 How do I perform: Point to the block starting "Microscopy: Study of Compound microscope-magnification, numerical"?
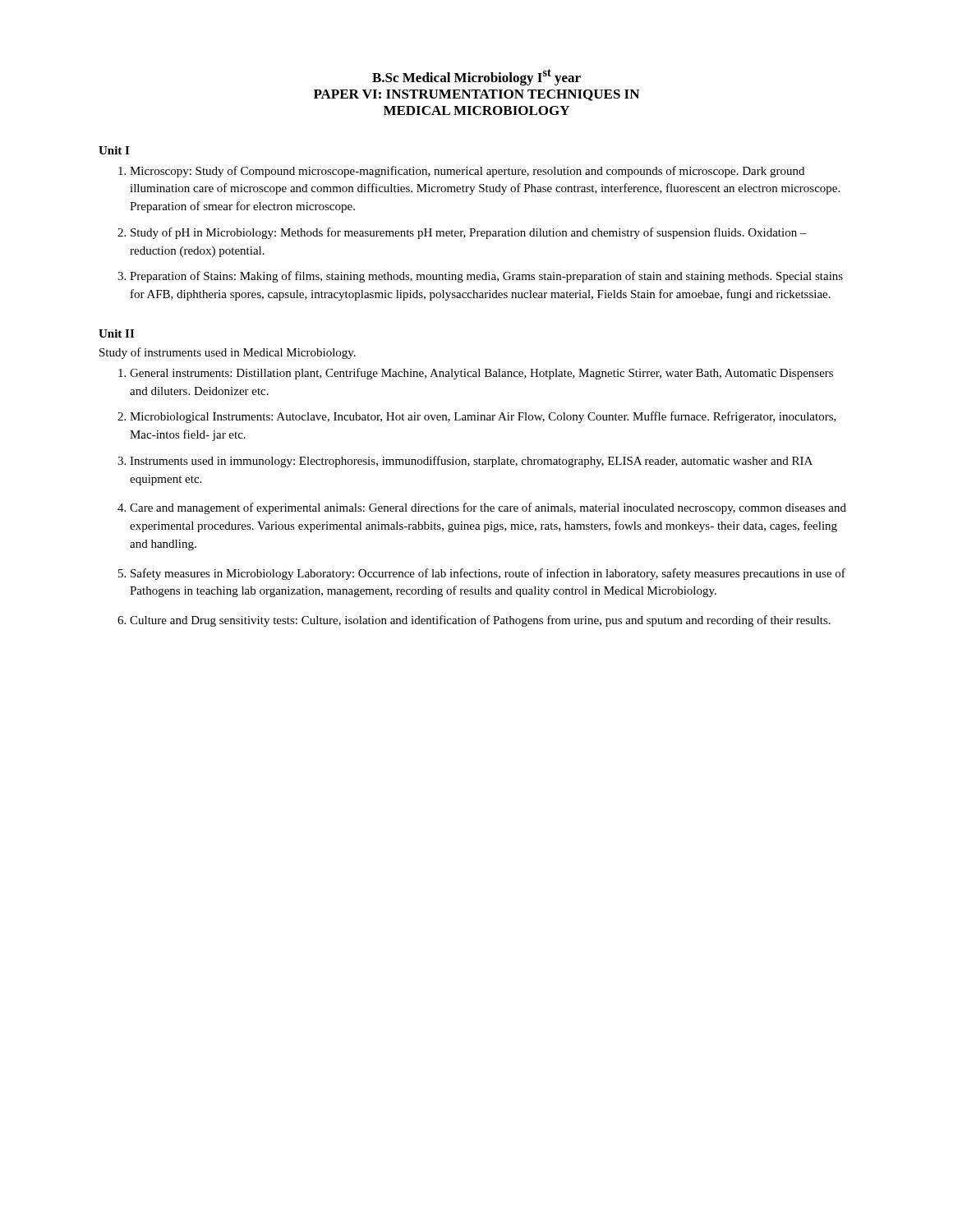[x=485, y=188]
